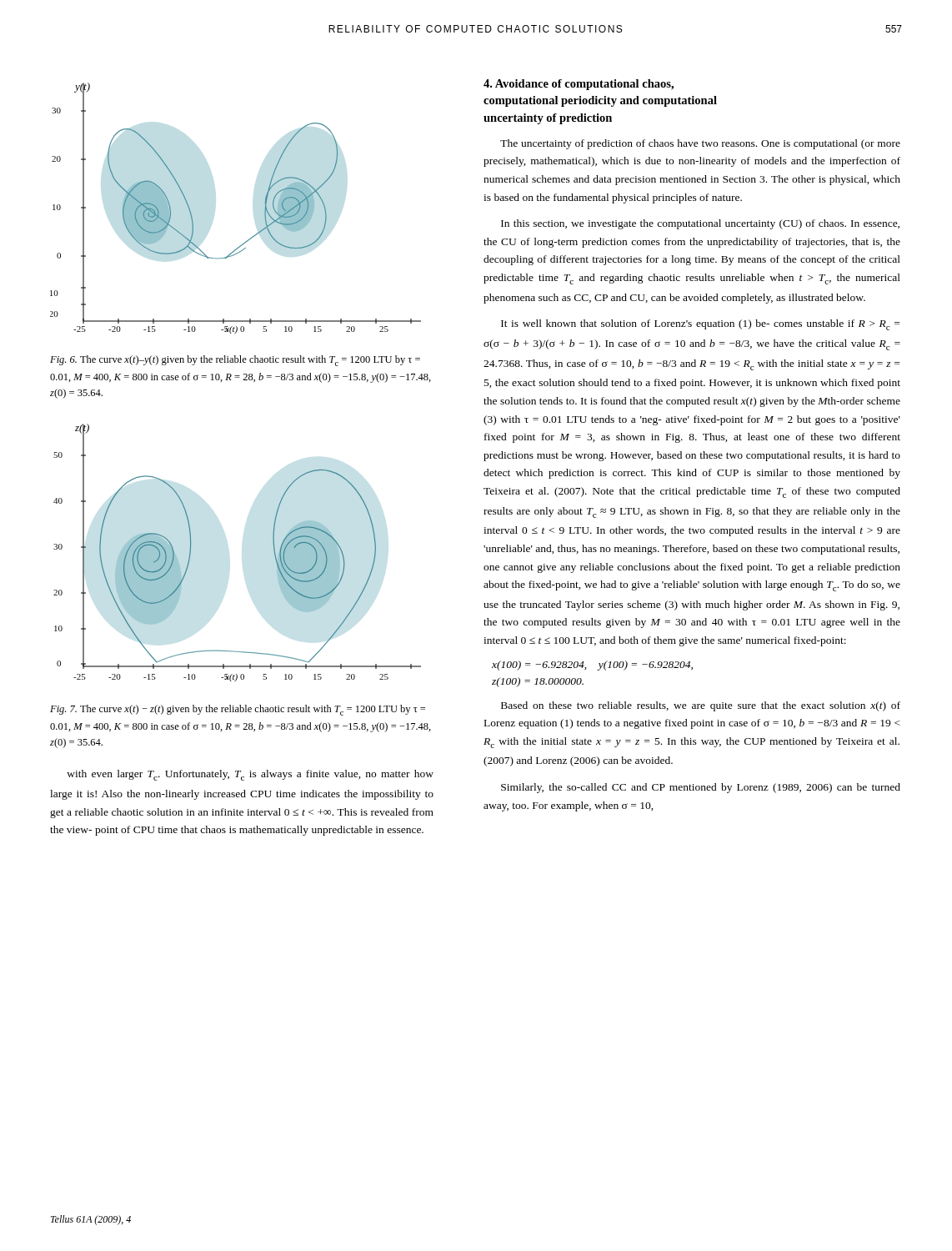Select the caption that reads "Fig. 7. The"
The height and width of the screenshot is (1251, 952).
click(x=241, y=725)
